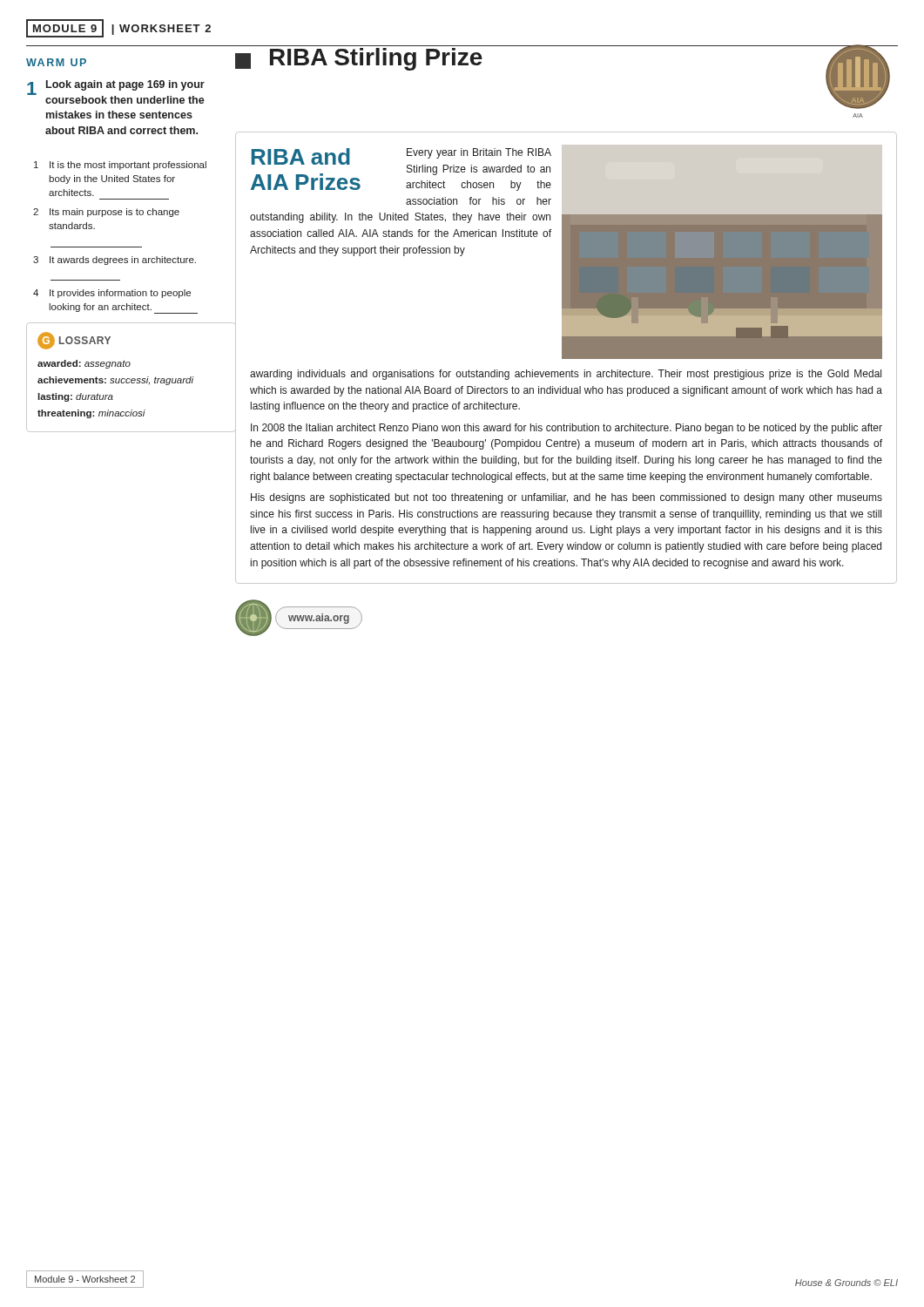Image resolution: width=924 pixels, height=1307 pixels.
Task: Point to the block beginning "awarding individuals and organisations for outstanding"
Action: point(566,390)
